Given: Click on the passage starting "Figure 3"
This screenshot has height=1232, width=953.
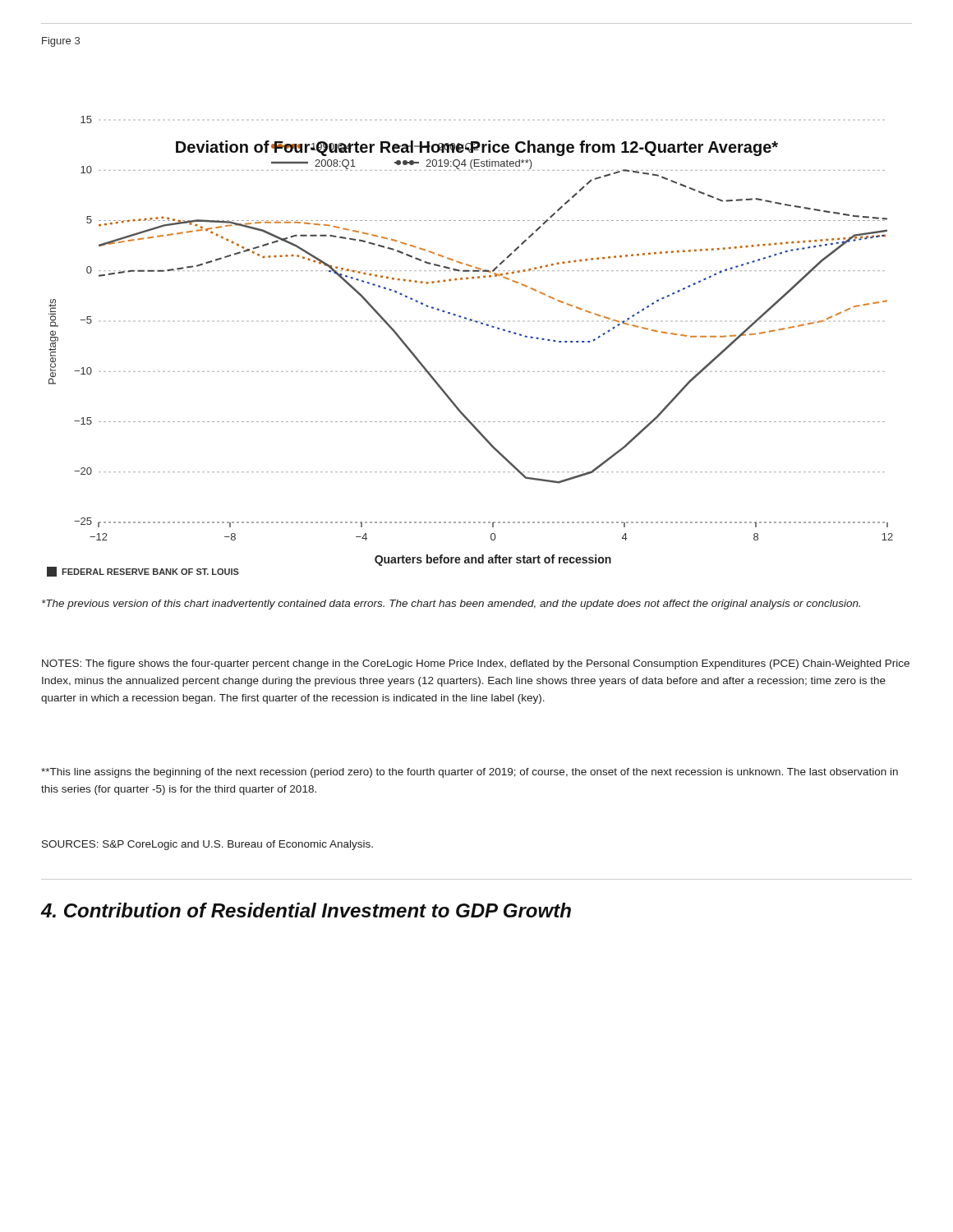Looking at the screenshot, I should (61, 41).
